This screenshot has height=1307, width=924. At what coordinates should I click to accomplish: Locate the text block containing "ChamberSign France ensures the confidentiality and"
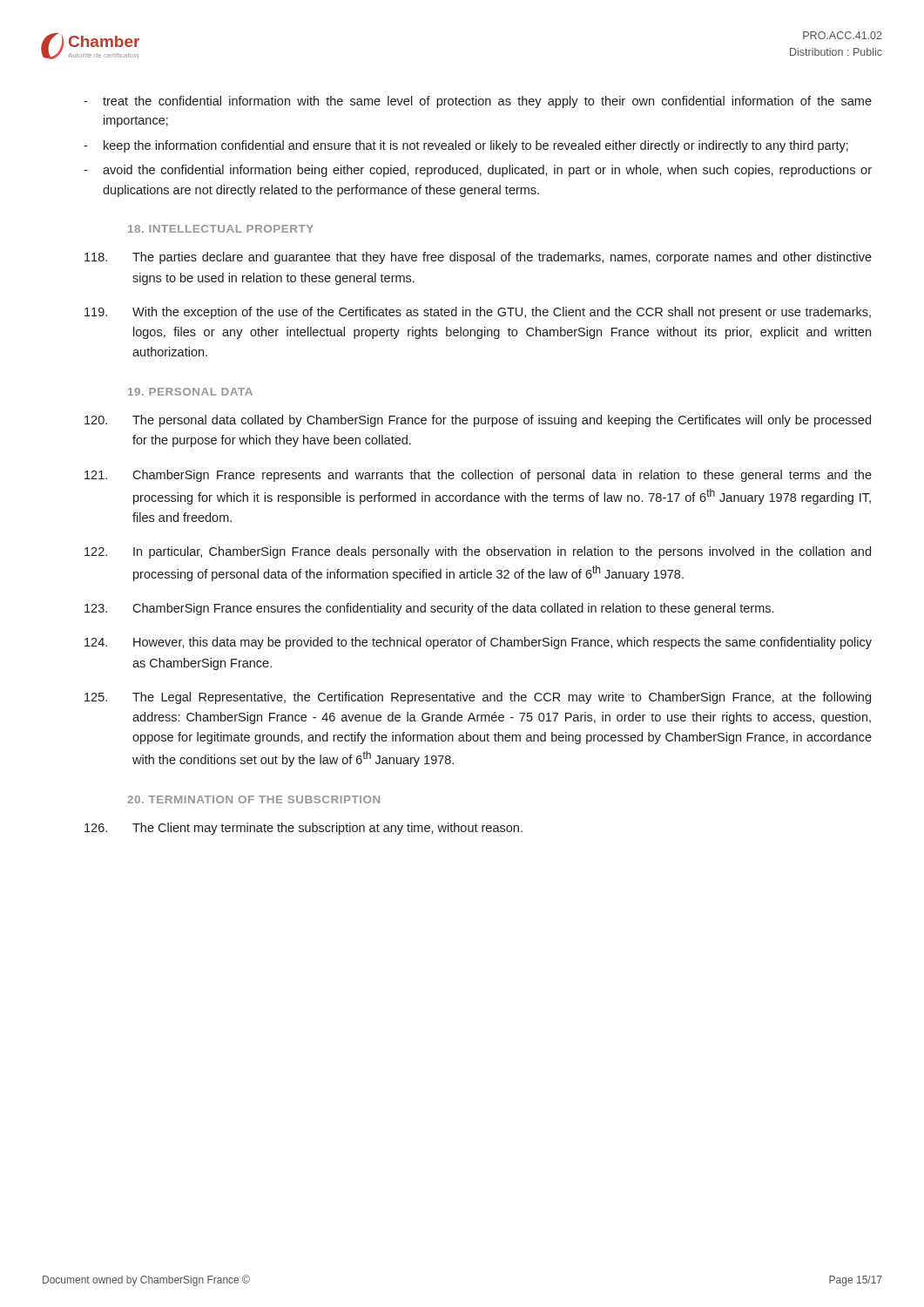478,609
